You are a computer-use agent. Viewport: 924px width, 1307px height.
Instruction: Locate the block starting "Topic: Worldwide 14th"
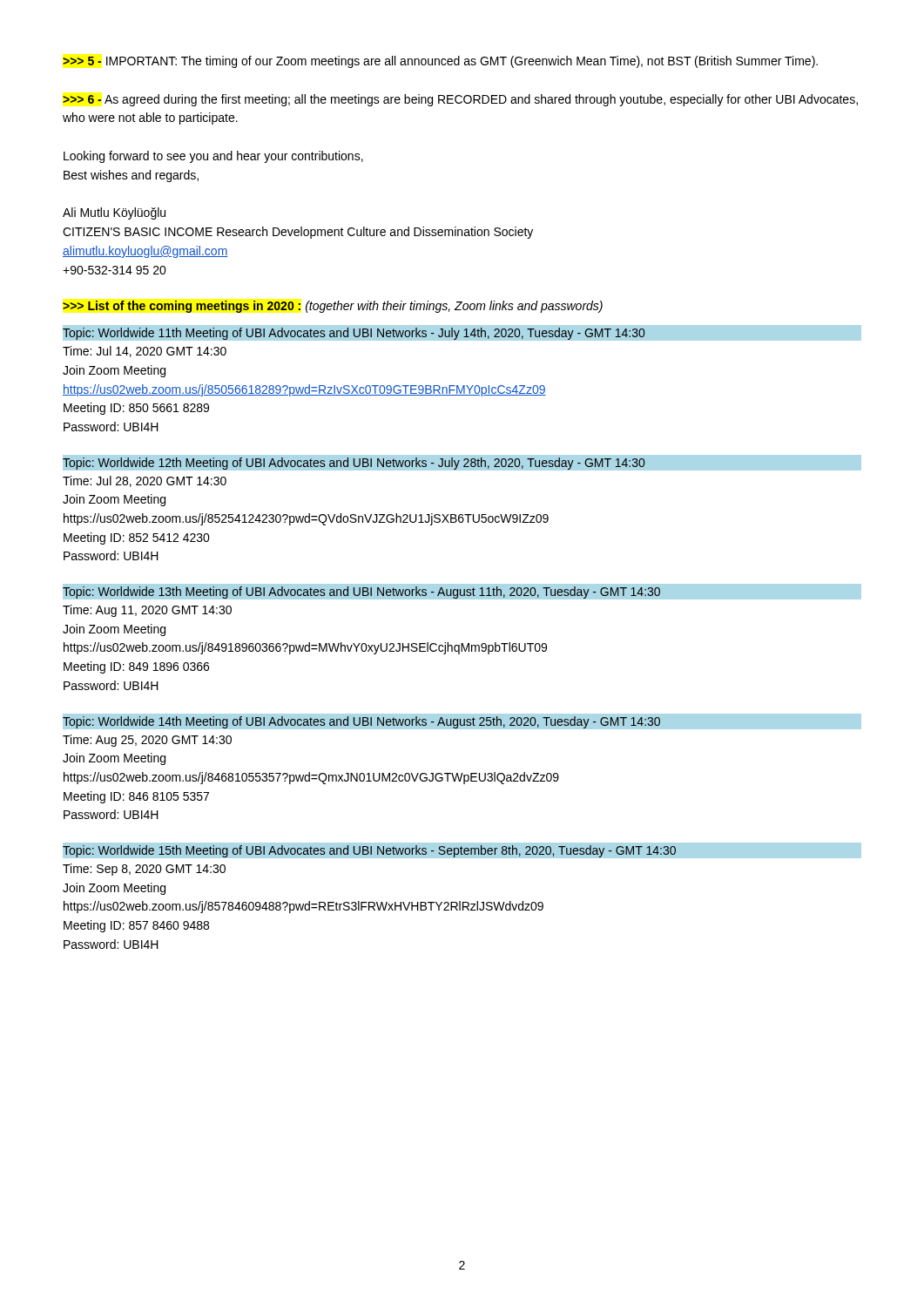click(x=462, y=769)
